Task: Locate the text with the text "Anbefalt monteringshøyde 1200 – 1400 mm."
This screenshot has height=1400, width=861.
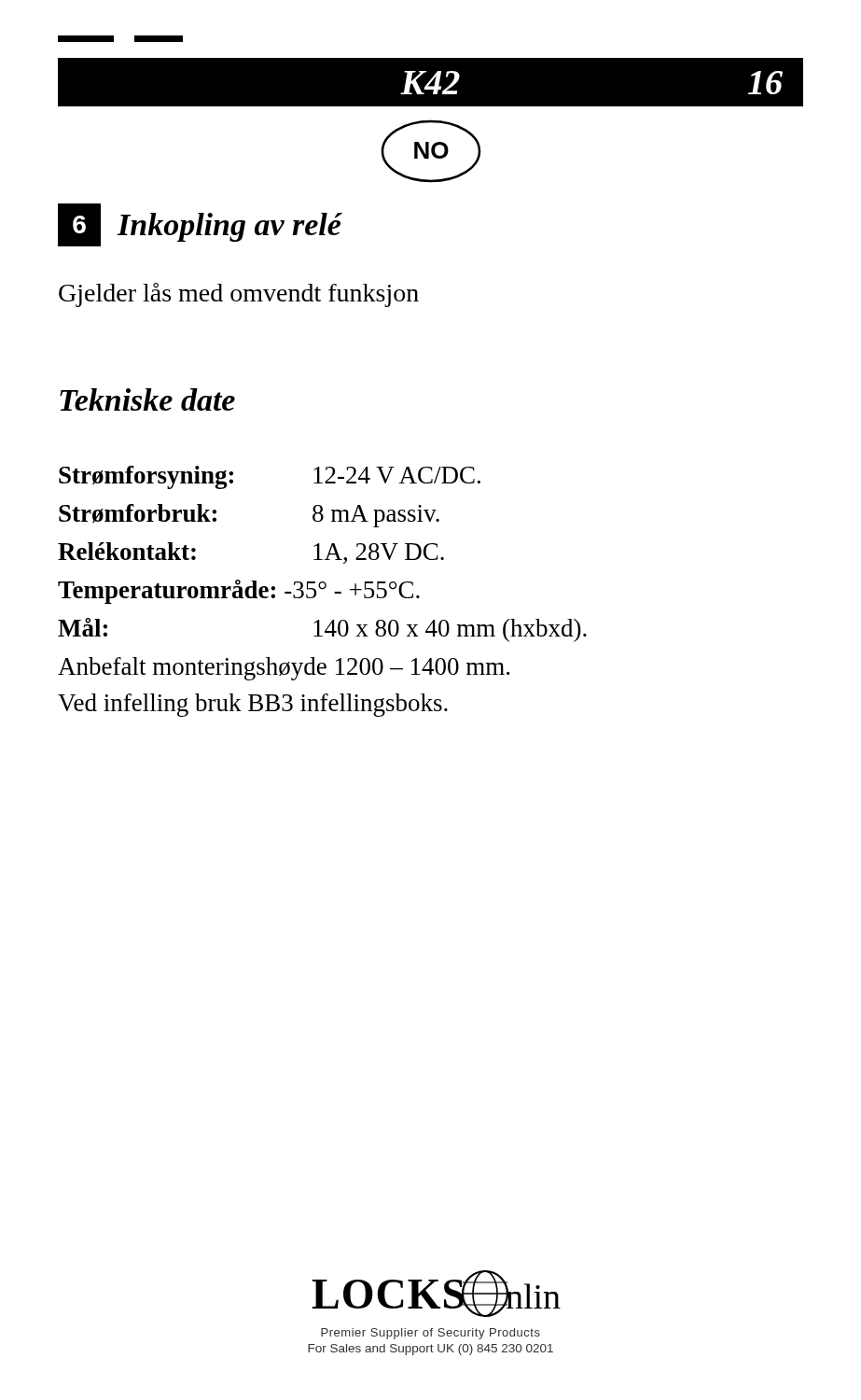Action: click(x=284, y=666)
